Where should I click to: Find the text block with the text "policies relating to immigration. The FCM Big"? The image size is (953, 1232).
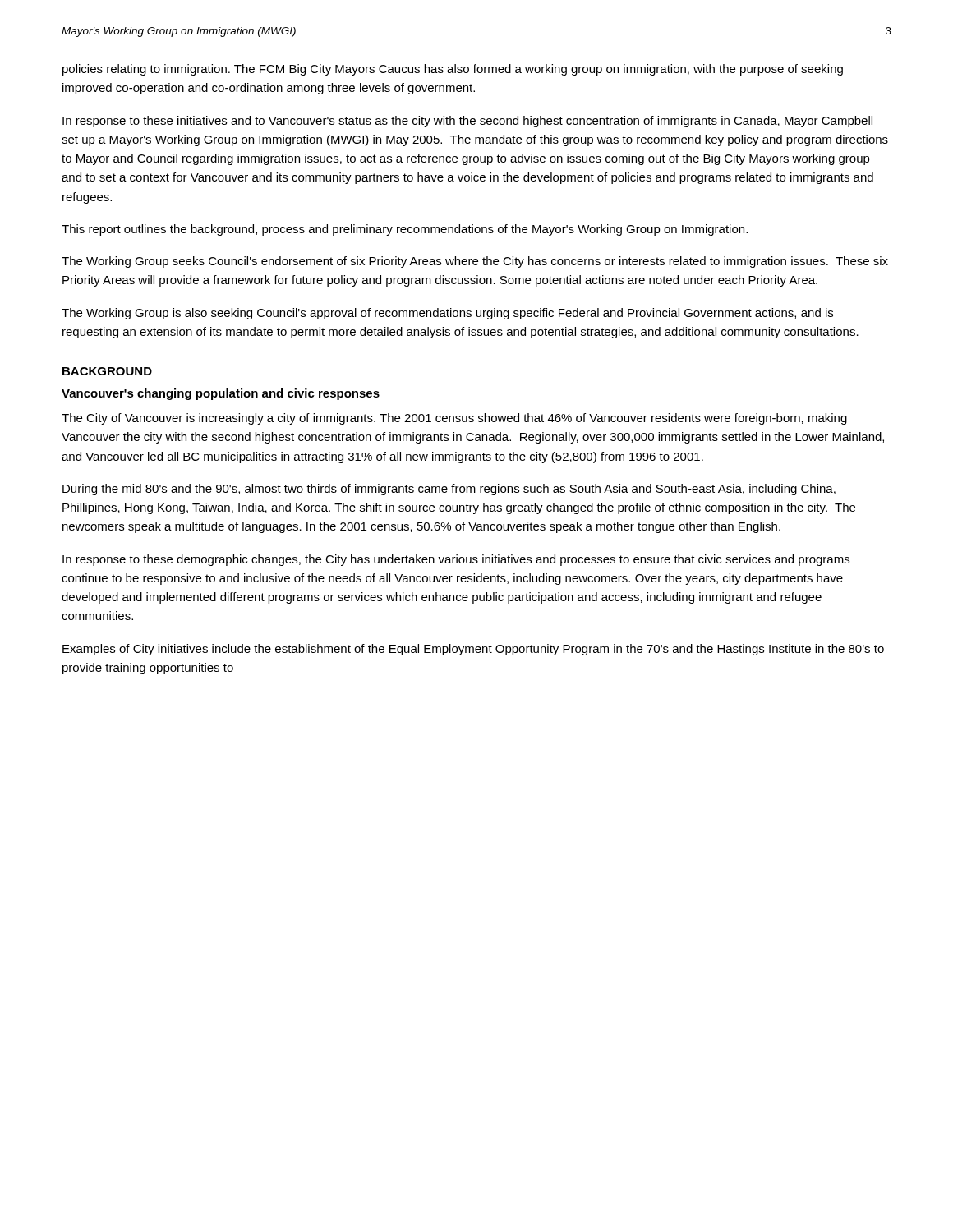(x=453, y=78)
